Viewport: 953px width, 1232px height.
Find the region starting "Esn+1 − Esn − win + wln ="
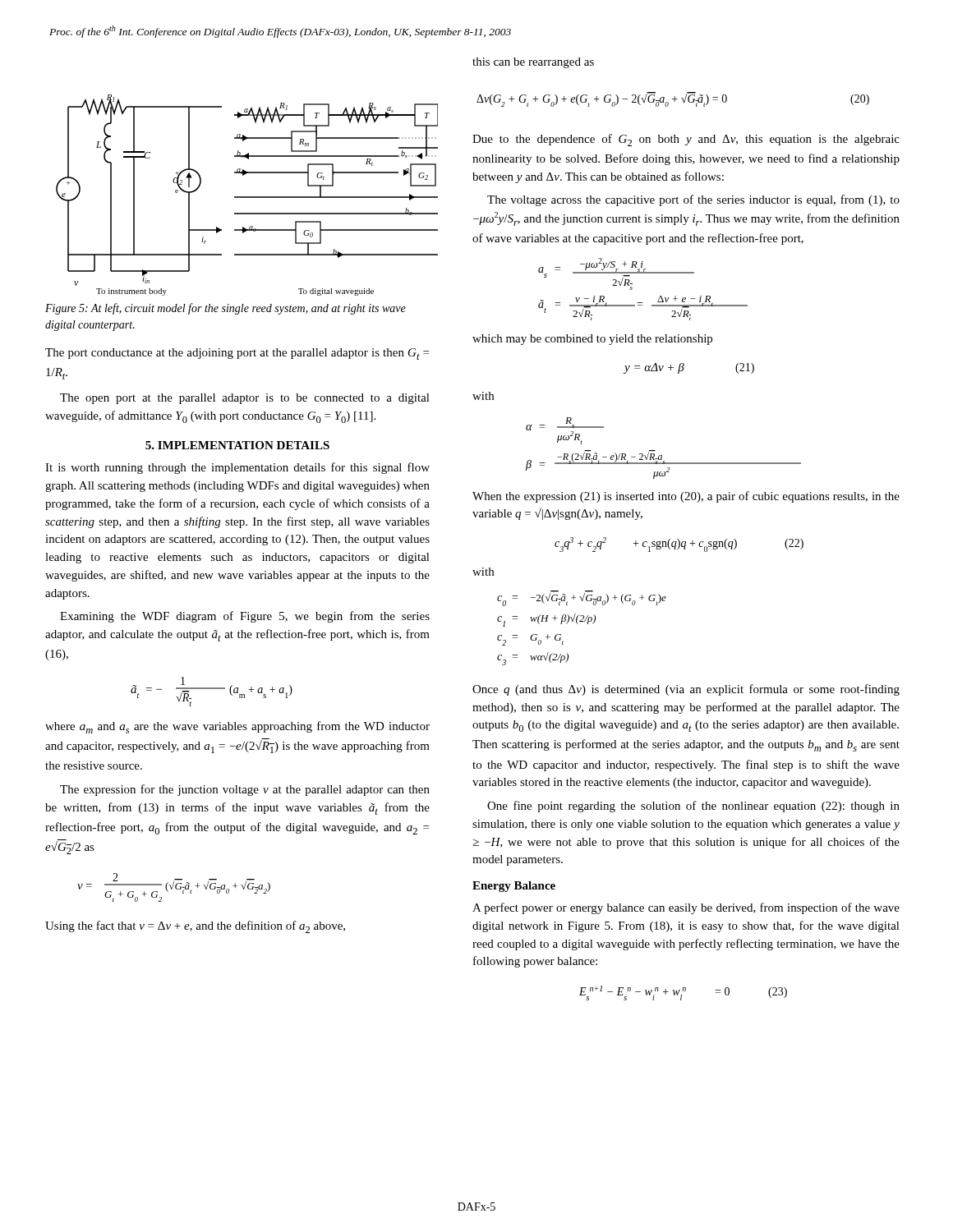(686, 991)
